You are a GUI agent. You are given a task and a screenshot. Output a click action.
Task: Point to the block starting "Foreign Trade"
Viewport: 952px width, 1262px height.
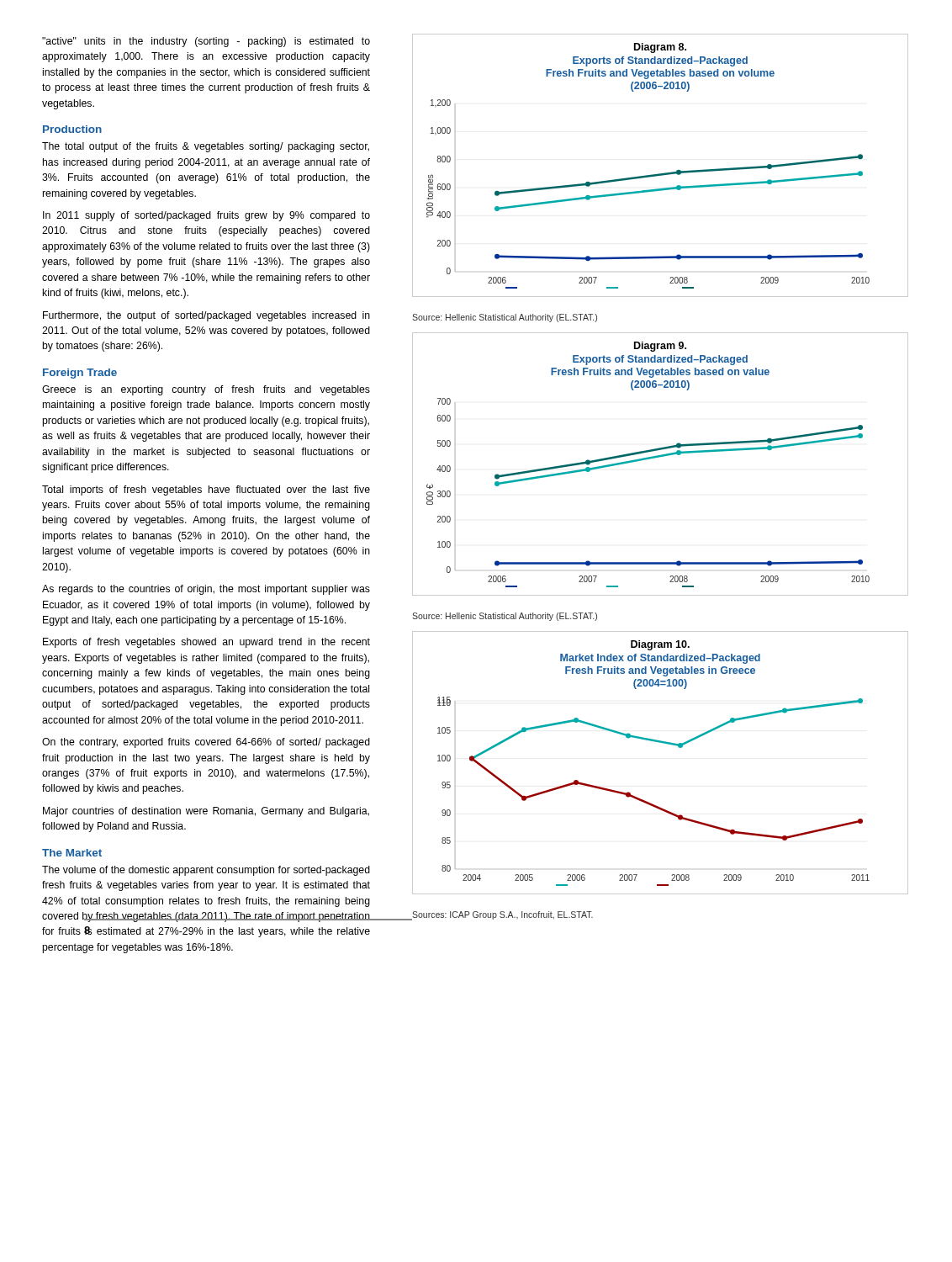80,372
